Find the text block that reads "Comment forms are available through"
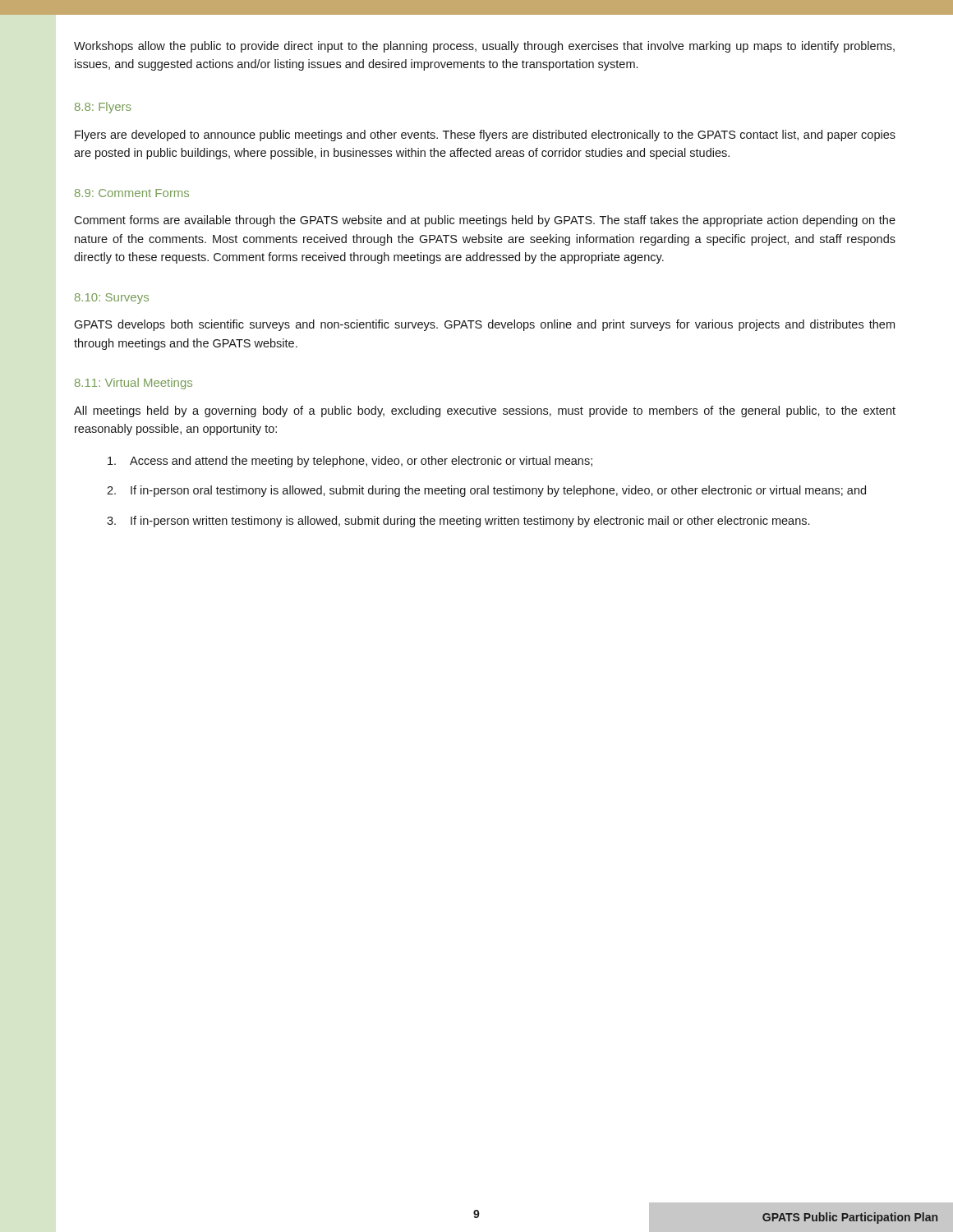 click(x=485, y=239)
